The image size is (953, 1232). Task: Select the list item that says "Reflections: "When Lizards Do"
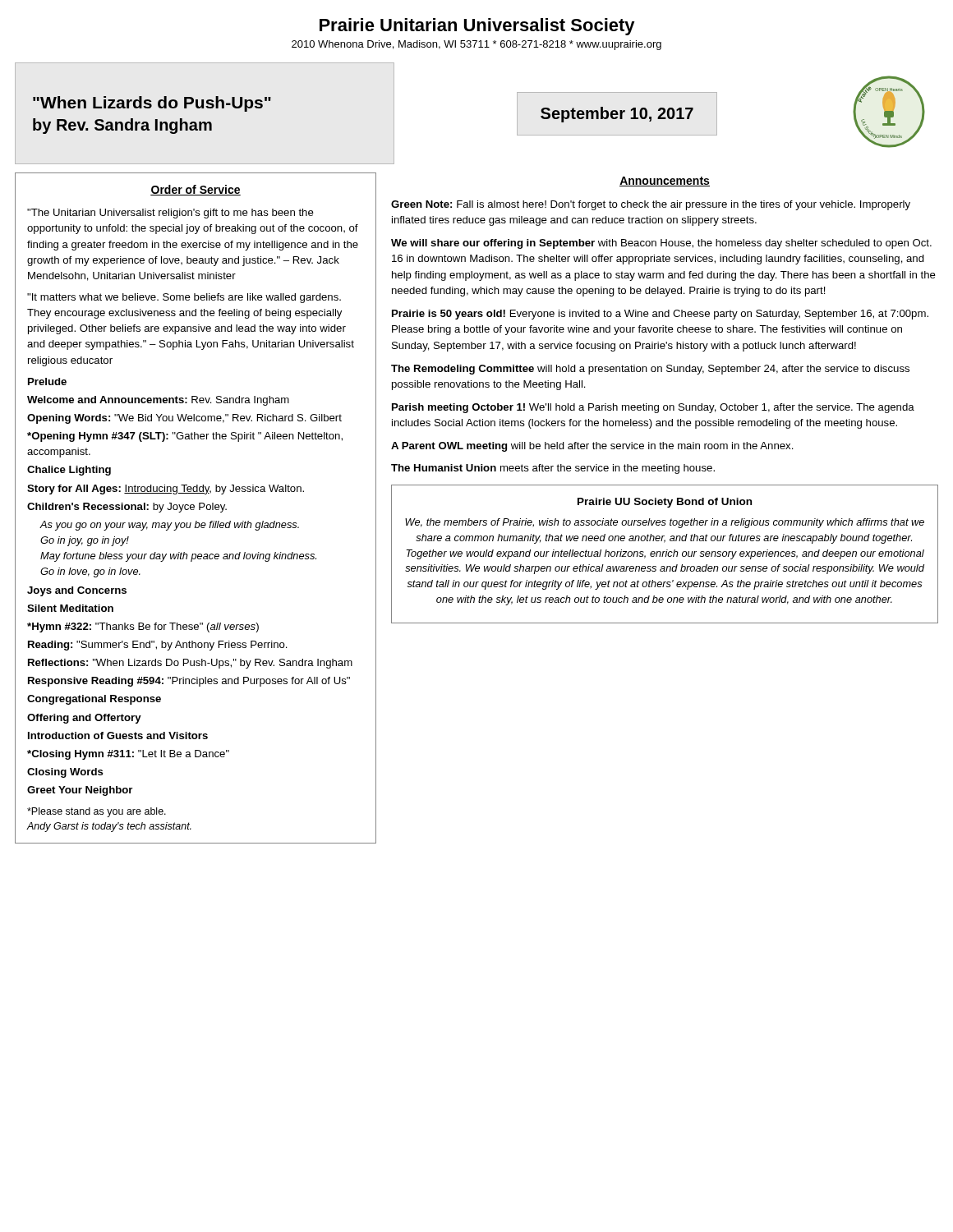click(x=190, y=663)
